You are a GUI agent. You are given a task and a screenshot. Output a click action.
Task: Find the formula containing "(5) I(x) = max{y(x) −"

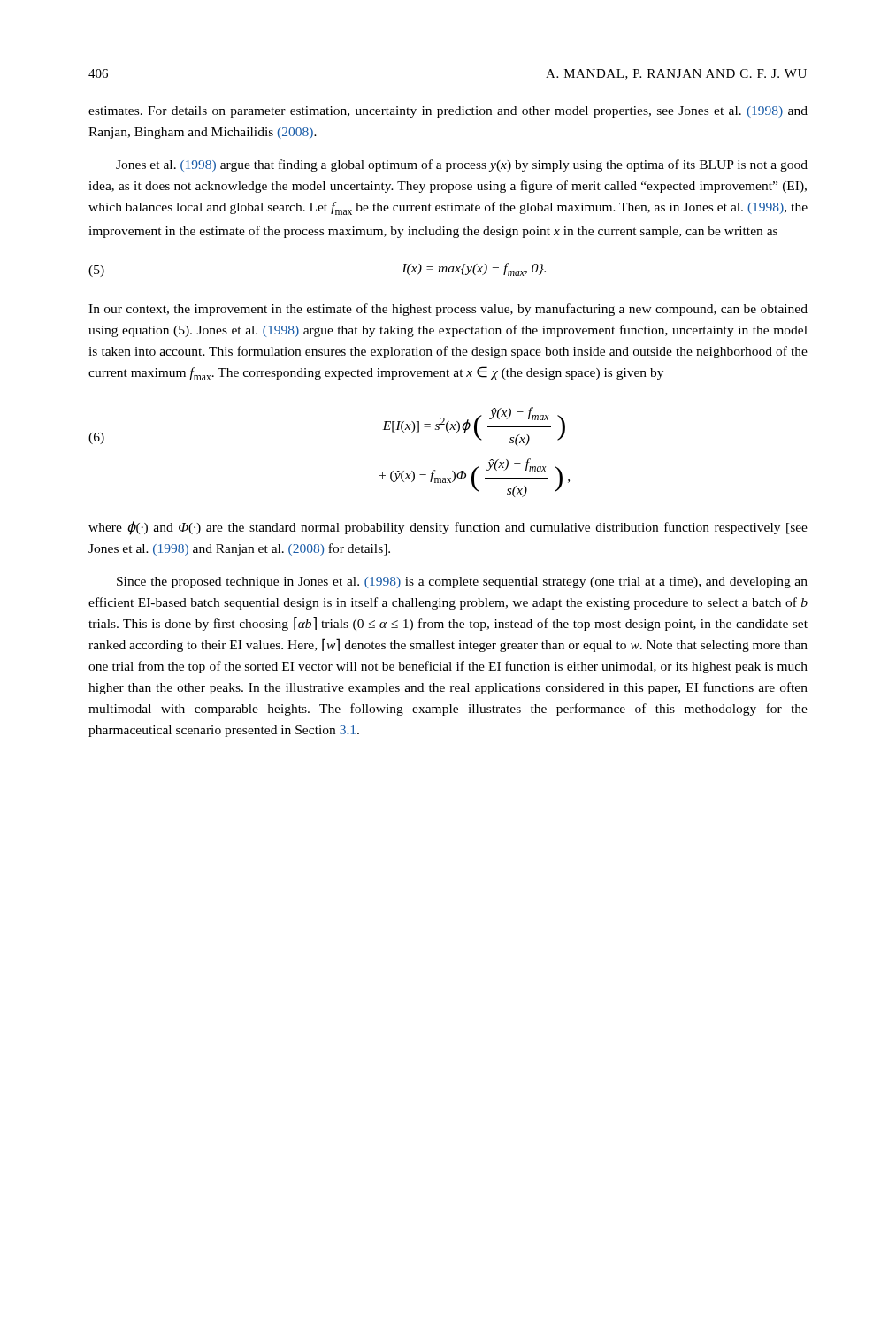(448, 270)
